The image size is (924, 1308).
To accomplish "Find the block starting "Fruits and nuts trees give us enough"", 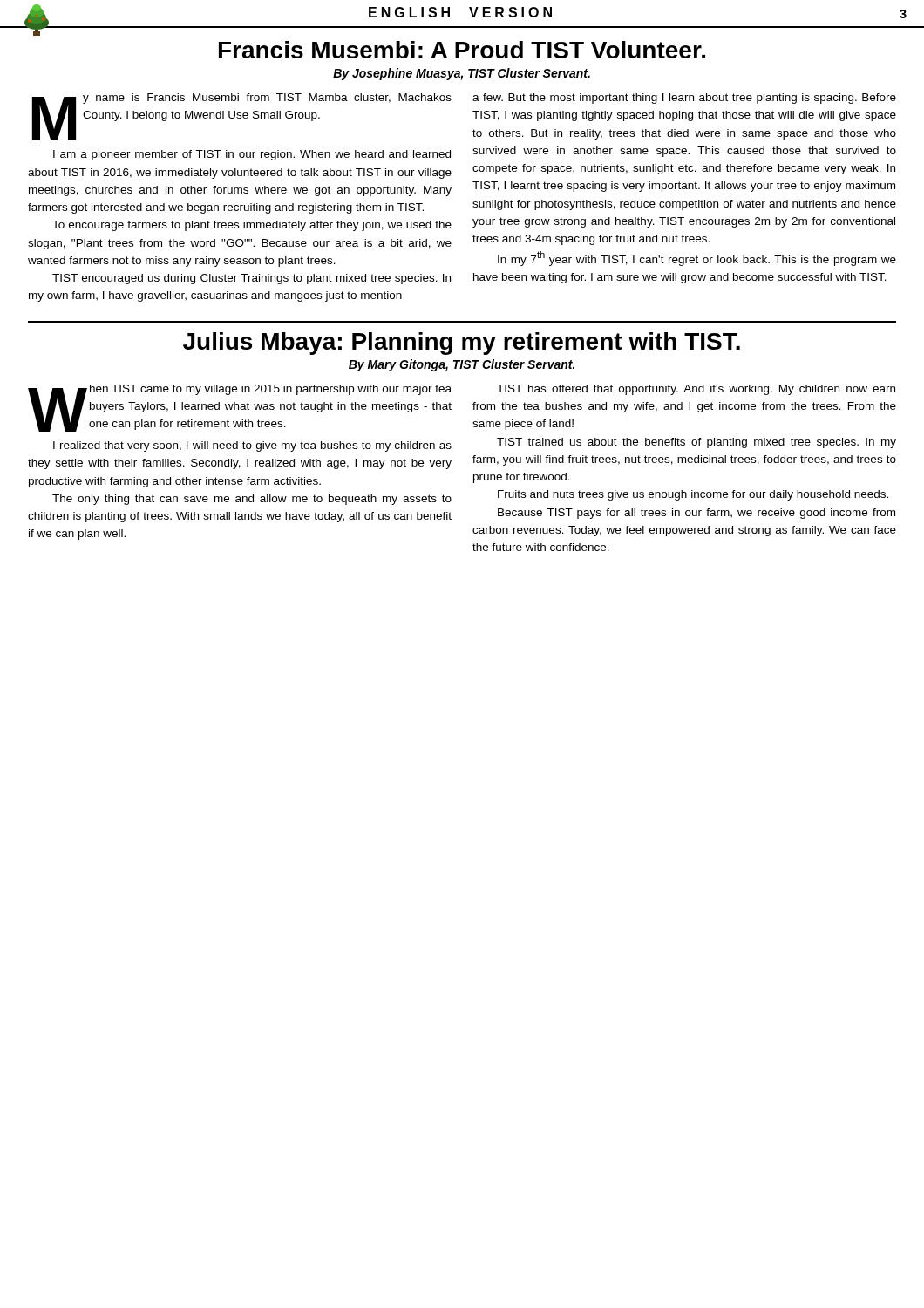I will [693, 494].
